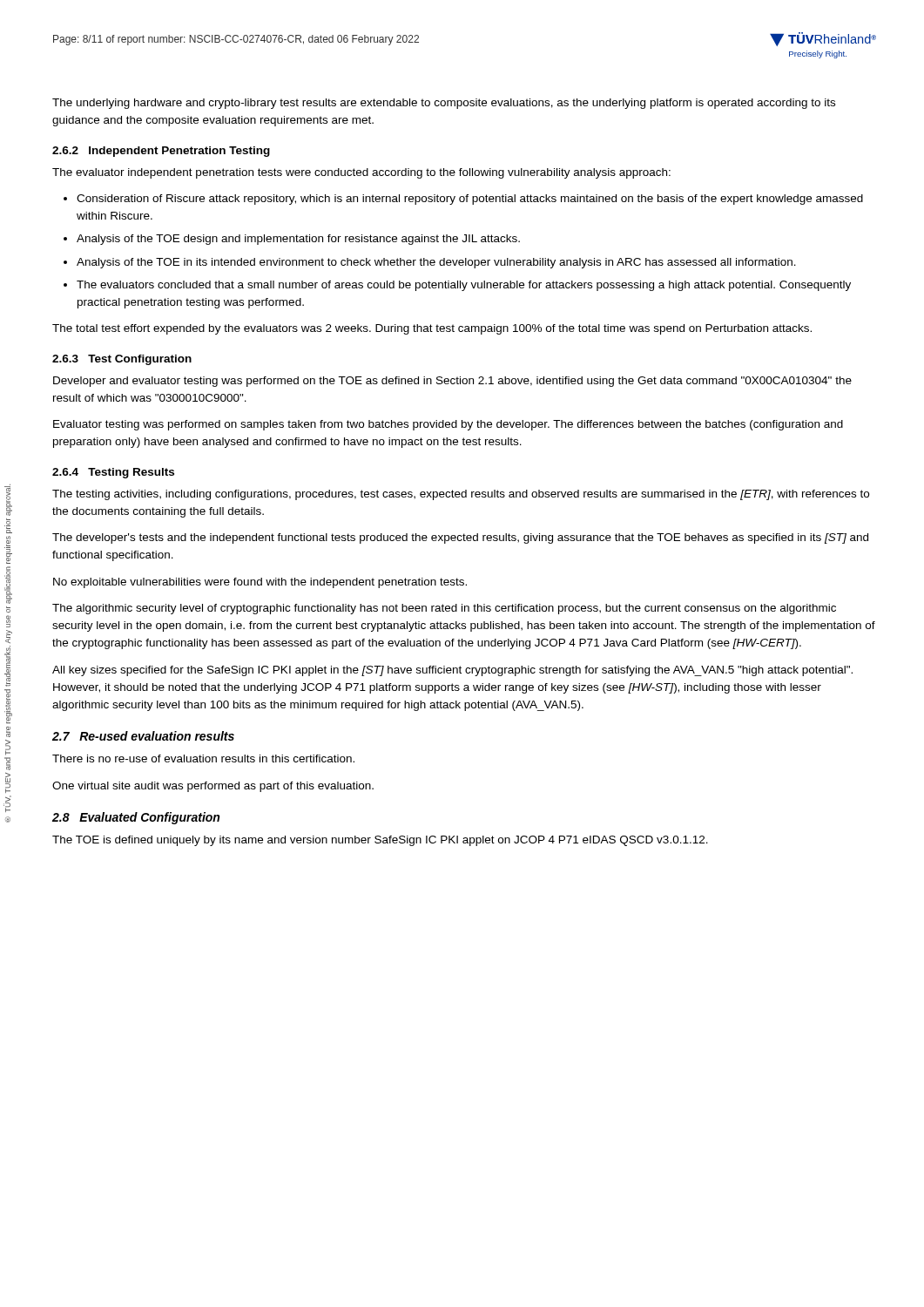
Task: Select the element starting "2.6.3 Test Configuration"
Action: pos(122,358)
